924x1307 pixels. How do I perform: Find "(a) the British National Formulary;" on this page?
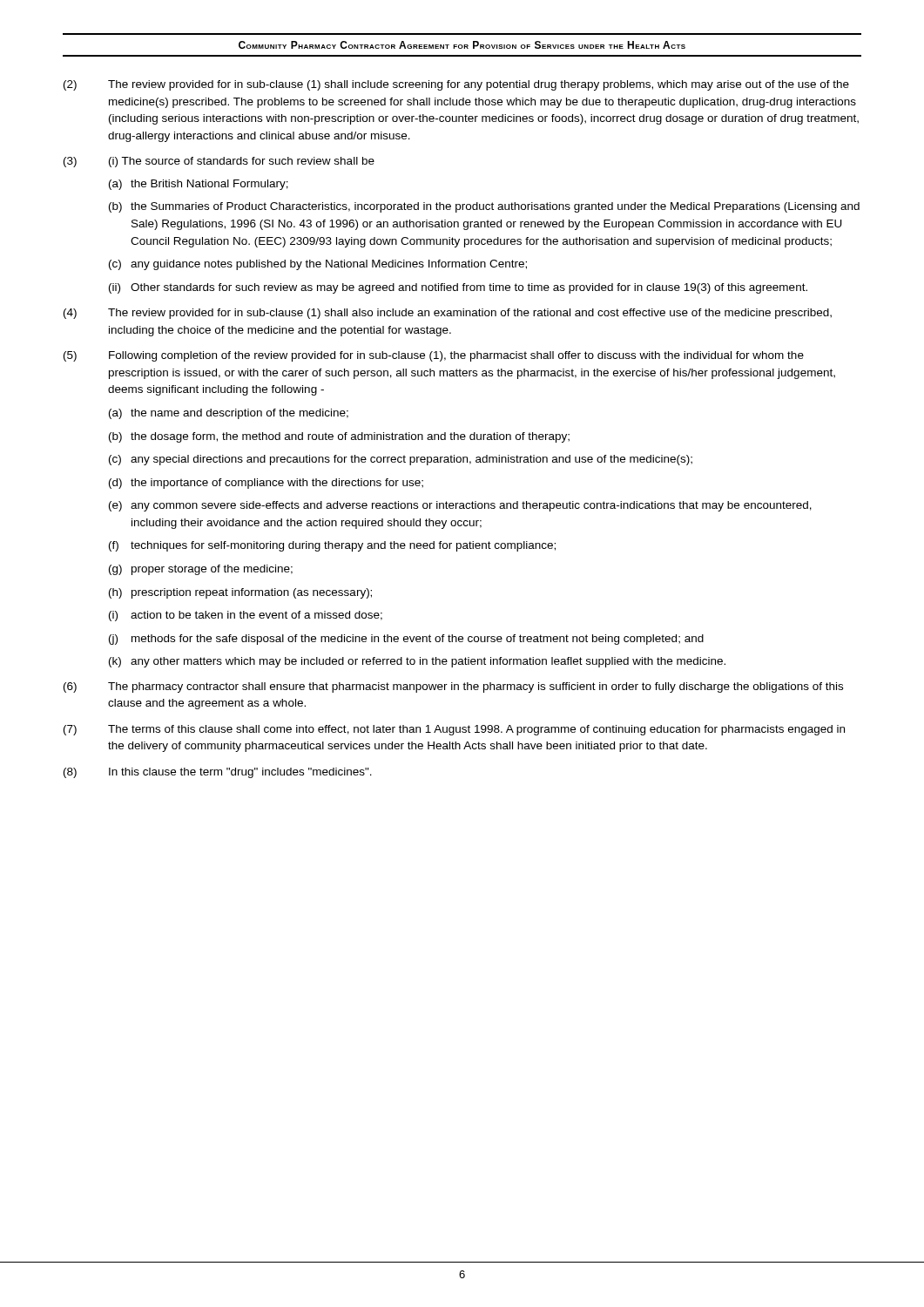click(x=199, y=185)
